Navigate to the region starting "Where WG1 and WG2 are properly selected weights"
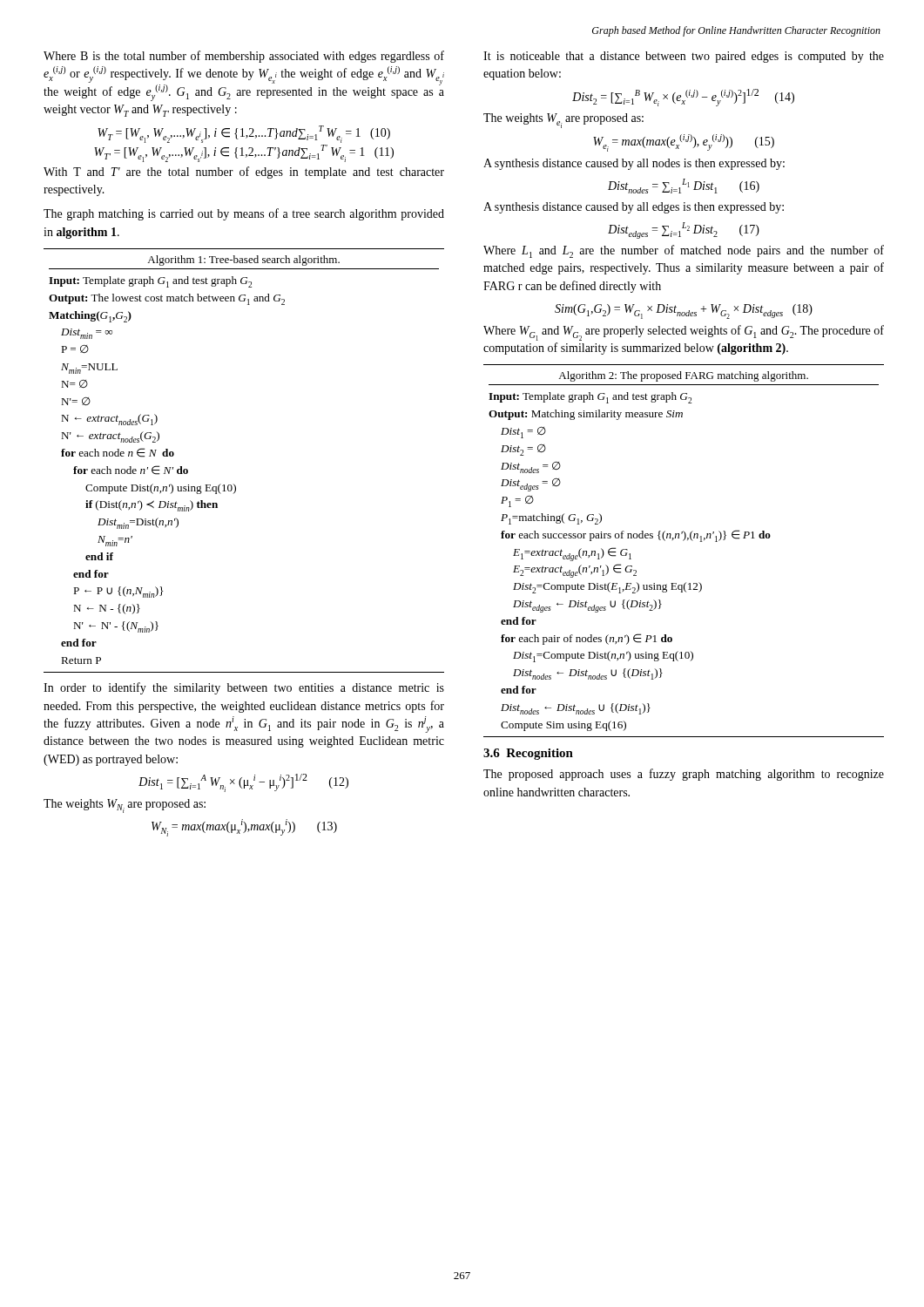 tap(684, 340)
